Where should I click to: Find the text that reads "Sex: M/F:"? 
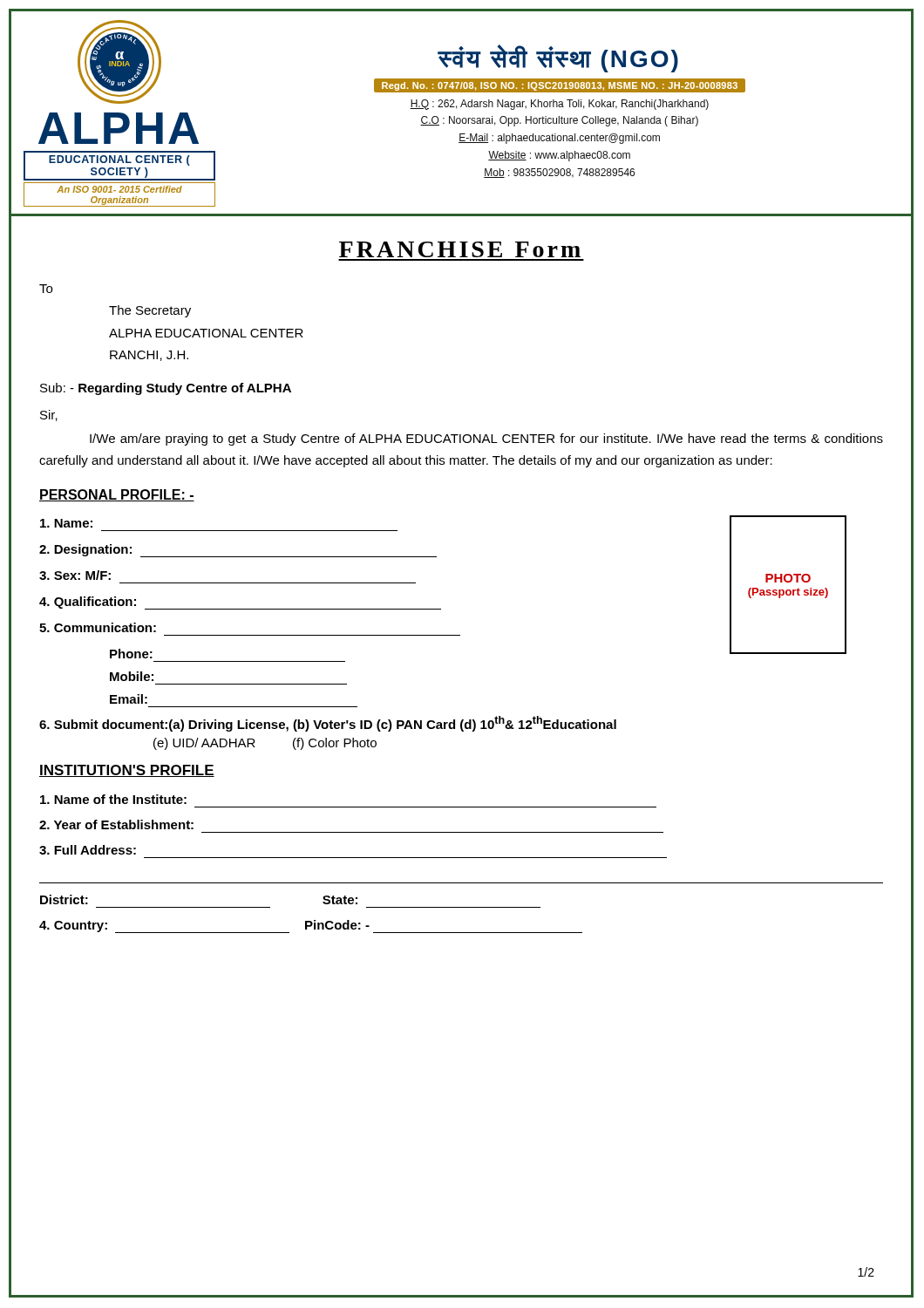click(x=227, y=575)
